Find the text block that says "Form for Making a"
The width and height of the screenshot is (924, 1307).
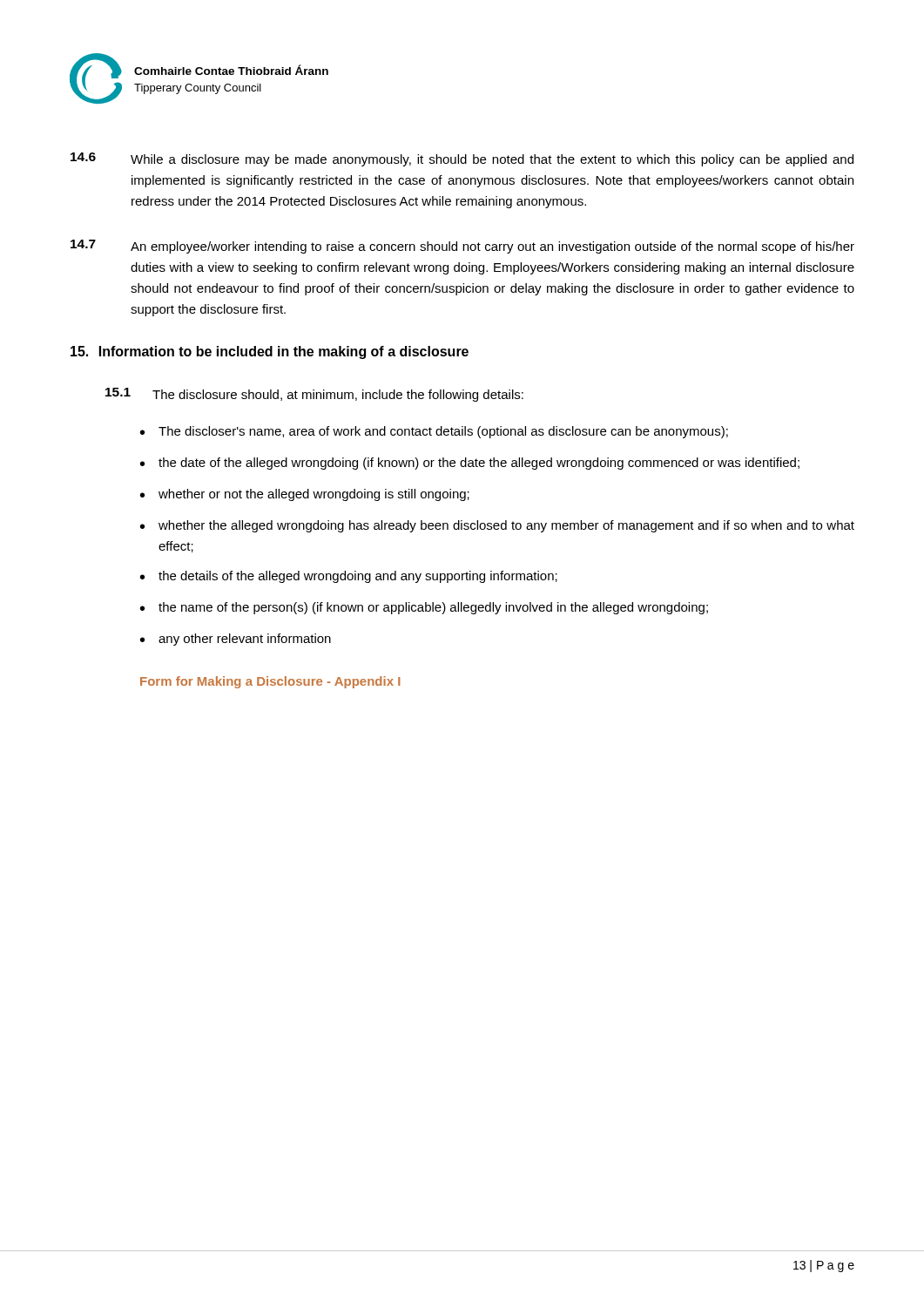click(270, 681)
